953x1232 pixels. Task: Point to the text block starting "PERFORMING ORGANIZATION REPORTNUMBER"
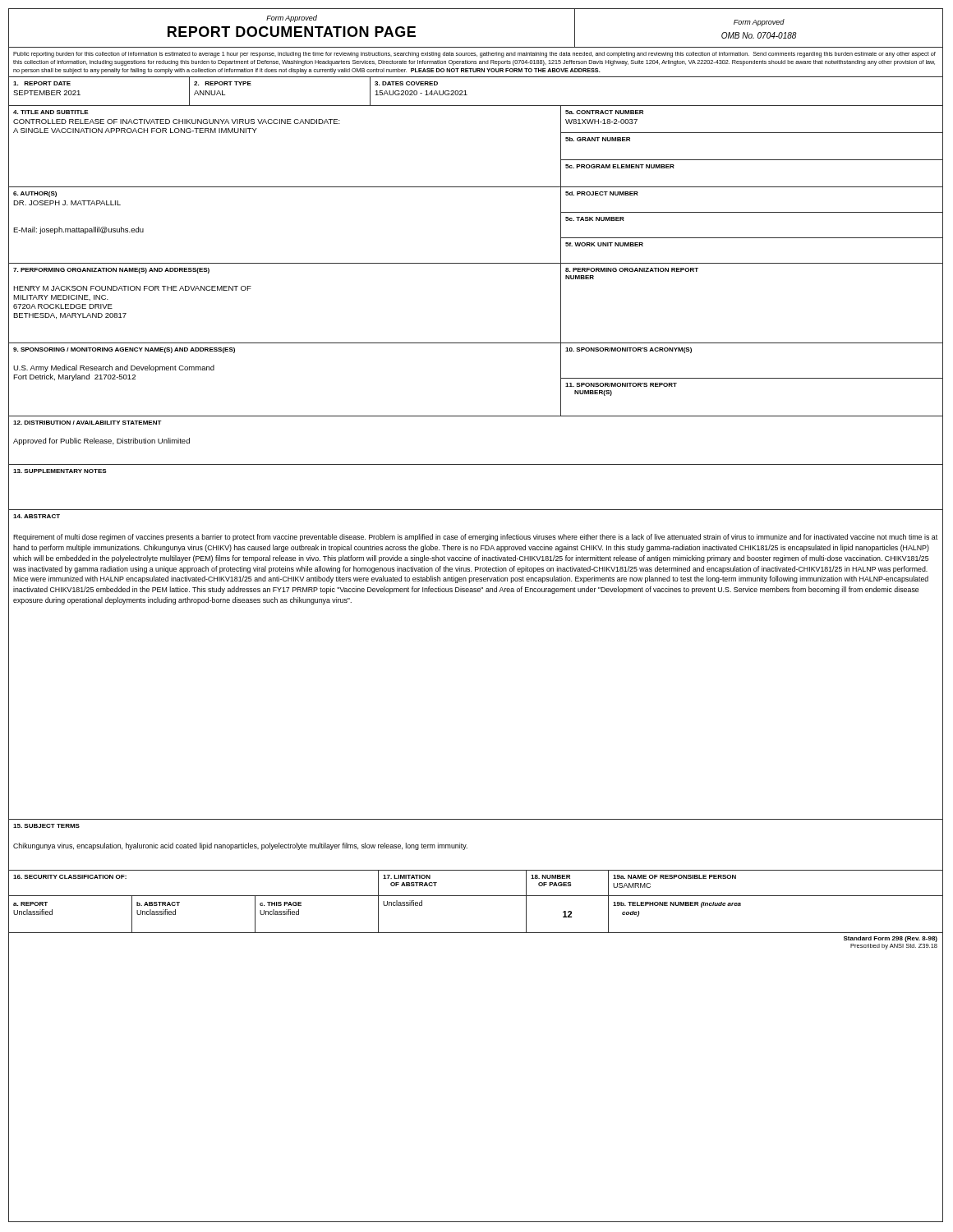(x=752, y=274)
